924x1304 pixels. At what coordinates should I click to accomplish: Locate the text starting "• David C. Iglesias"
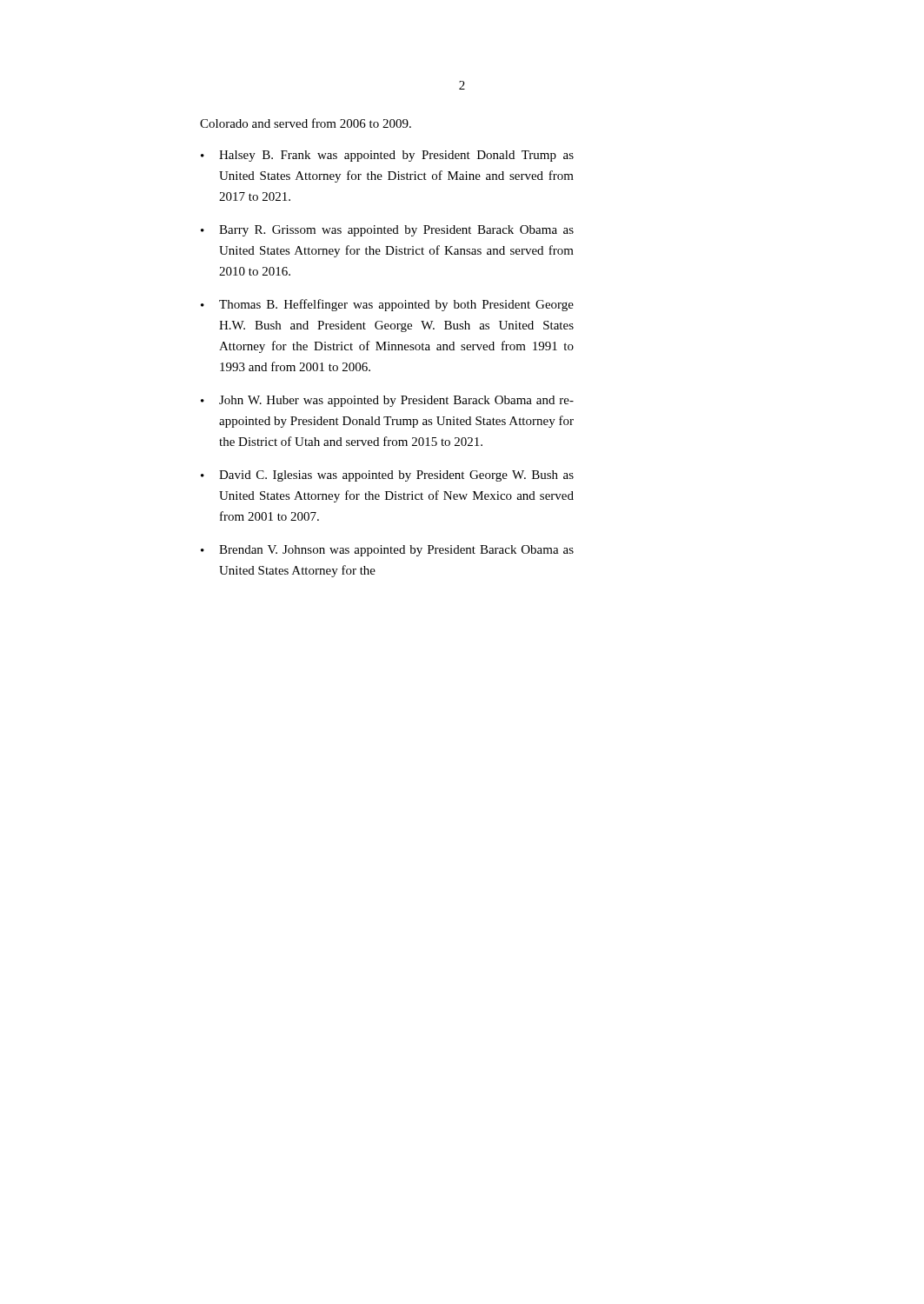tap(387, 496)
